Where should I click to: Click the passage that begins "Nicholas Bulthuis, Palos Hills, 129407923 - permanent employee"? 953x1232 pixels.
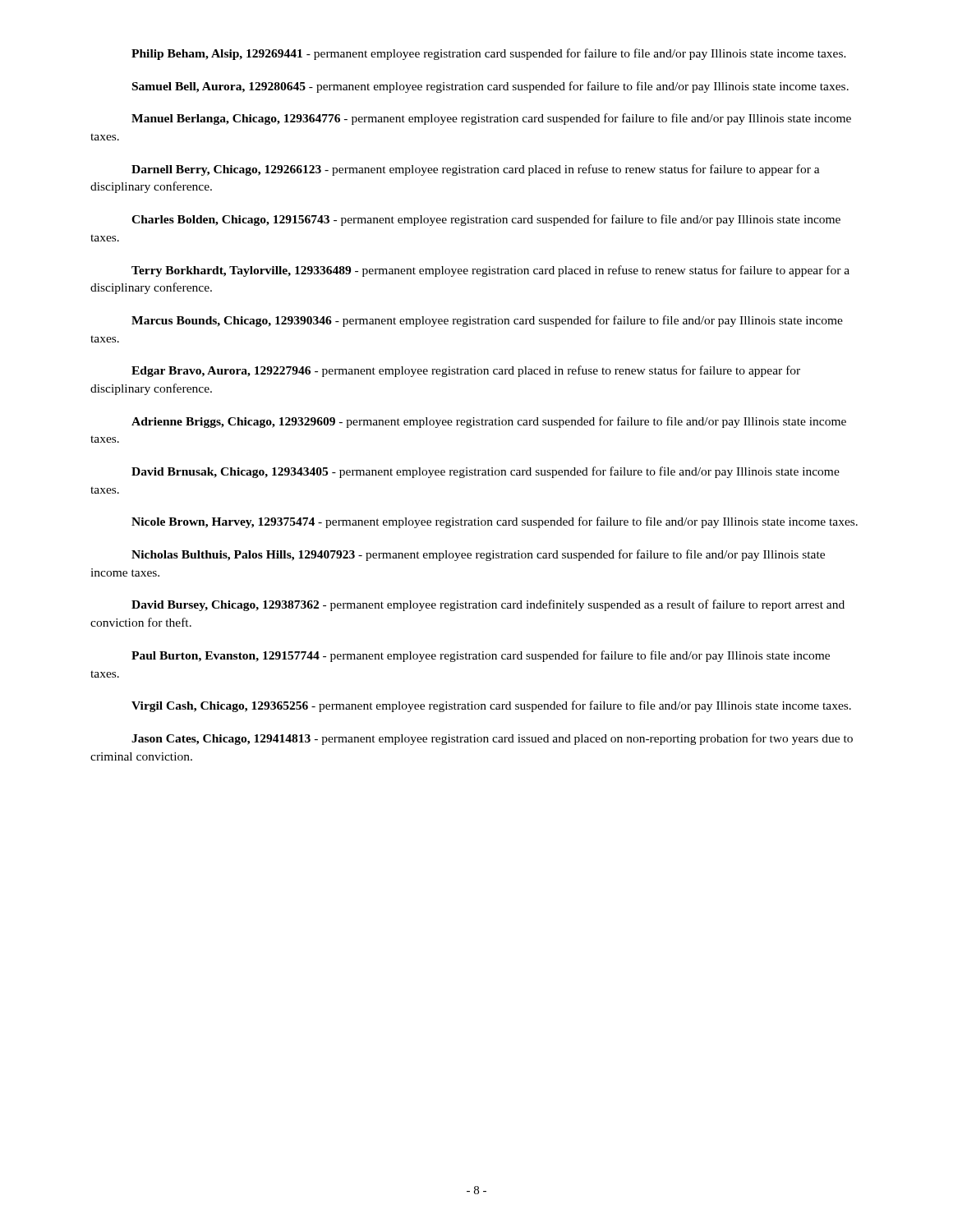coord(476,563)
